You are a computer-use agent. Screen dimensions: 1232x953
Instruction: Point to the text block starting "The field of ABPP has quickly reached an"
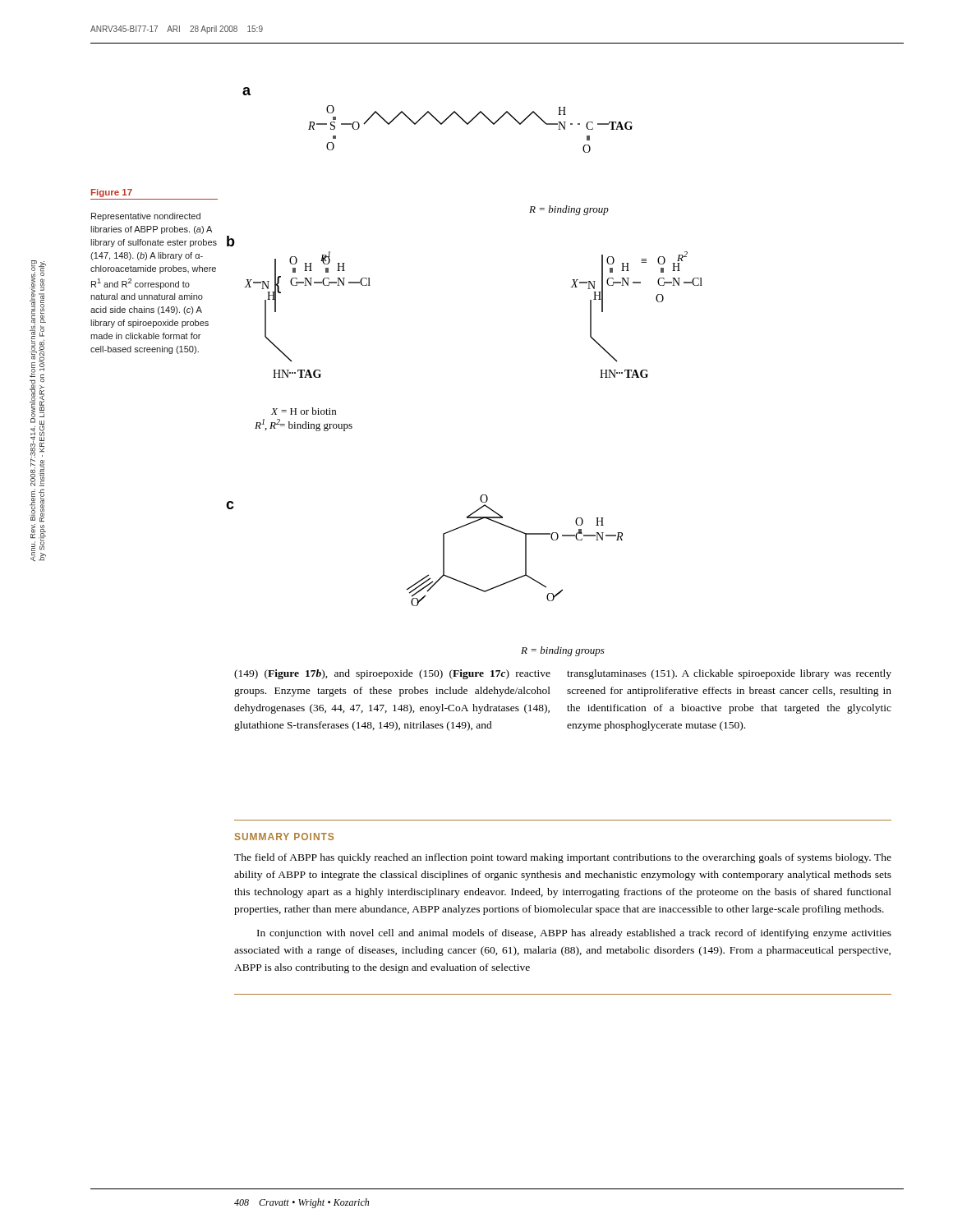click(x=563, y=913)
